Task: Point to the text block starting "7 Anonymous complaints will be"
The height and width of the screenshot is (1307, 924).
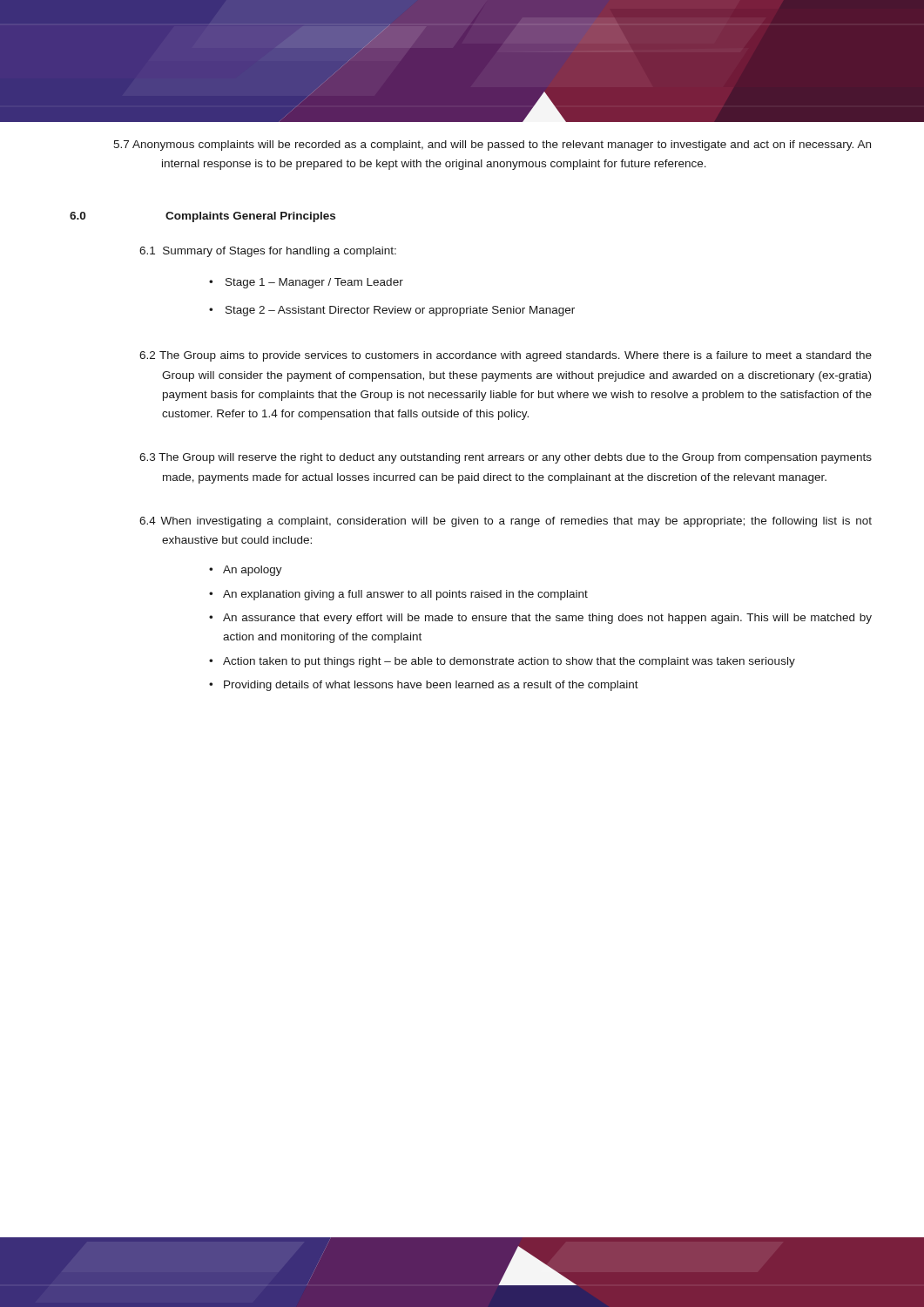Action: [492, 154]
